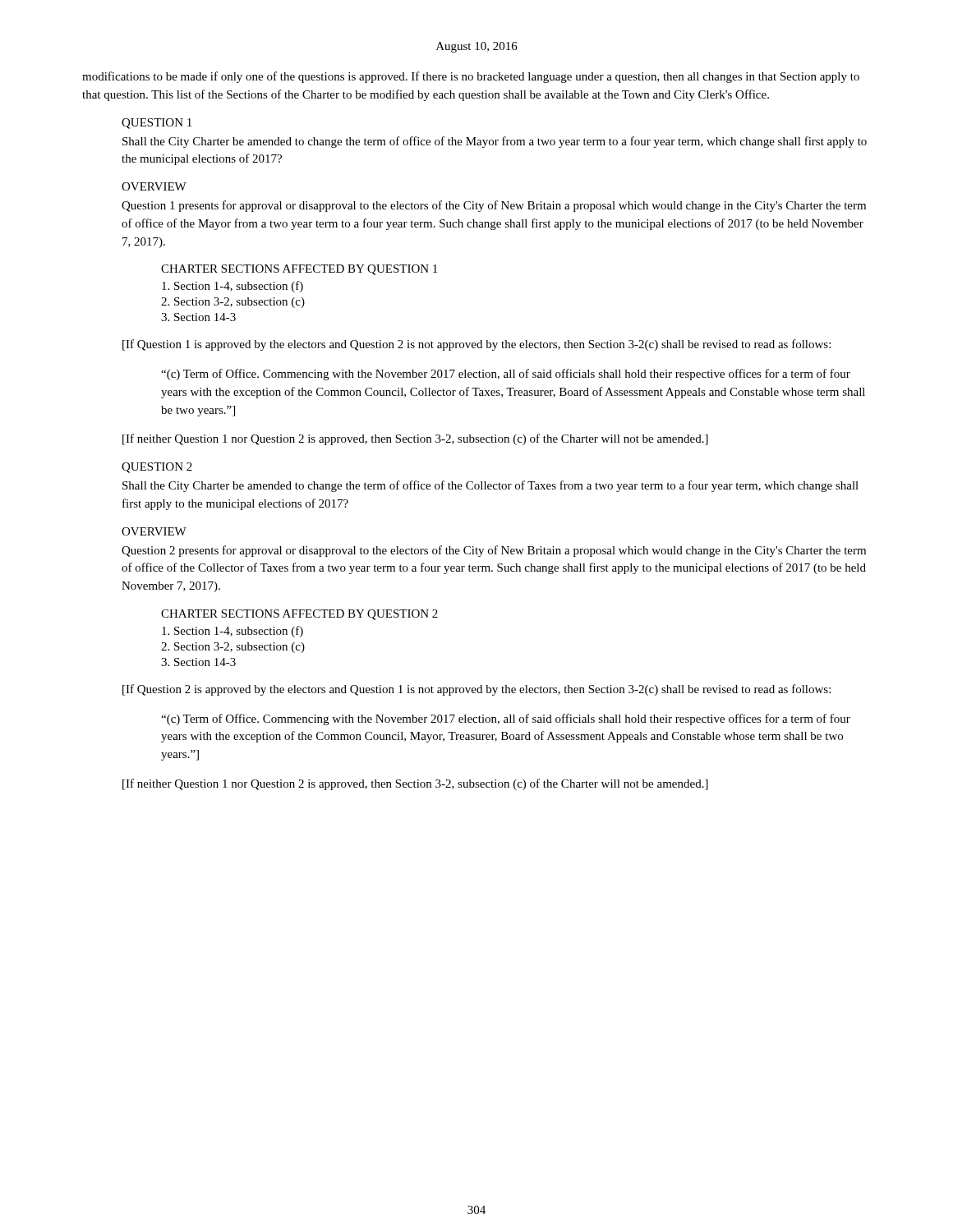This screenshot has width=953, height=1232.
Task: Find the element starting "Question 2 presents for approval"
Action: point(496,569)
